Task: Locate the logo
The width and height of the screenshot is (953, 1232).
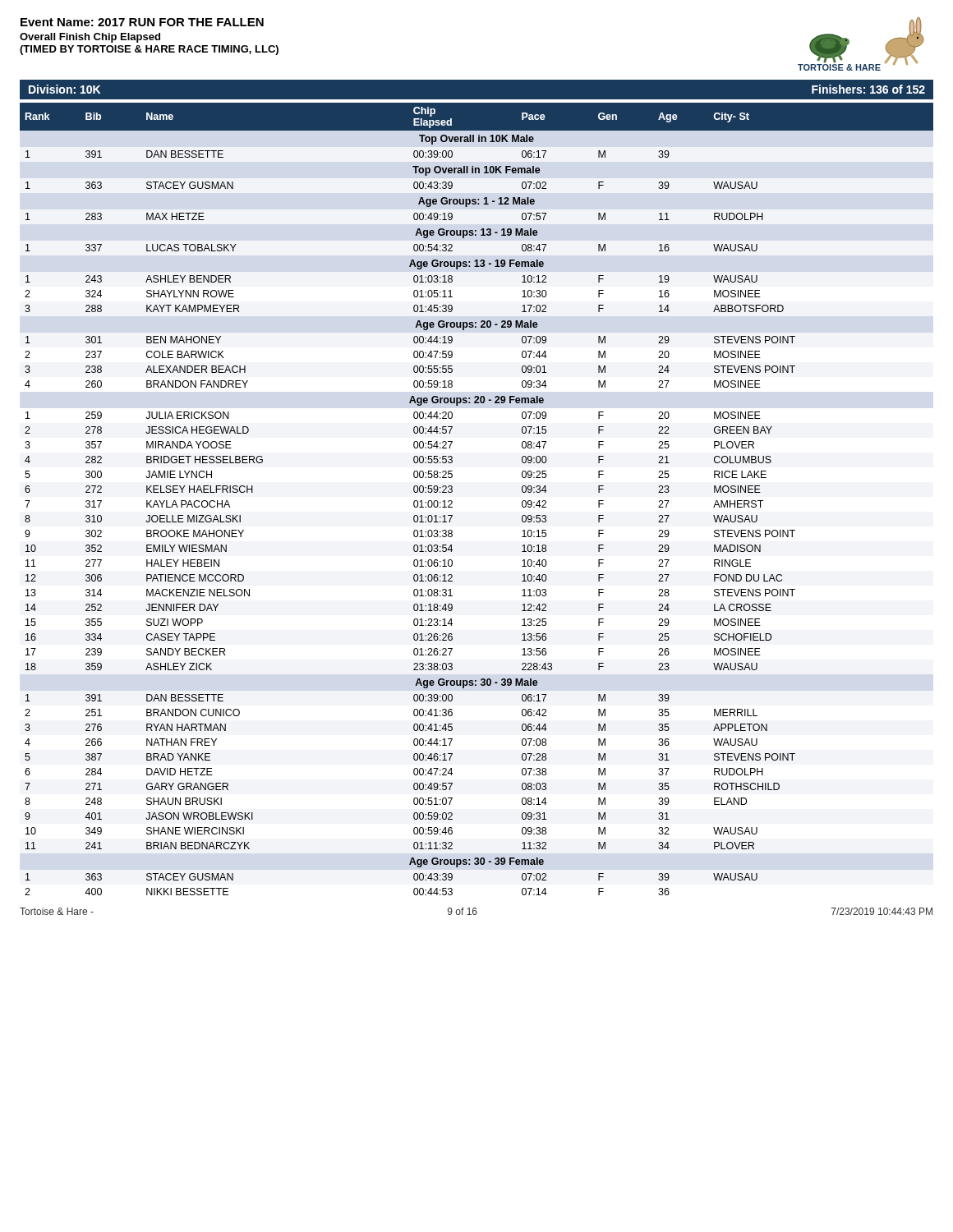Action: [x=859, y=45]
